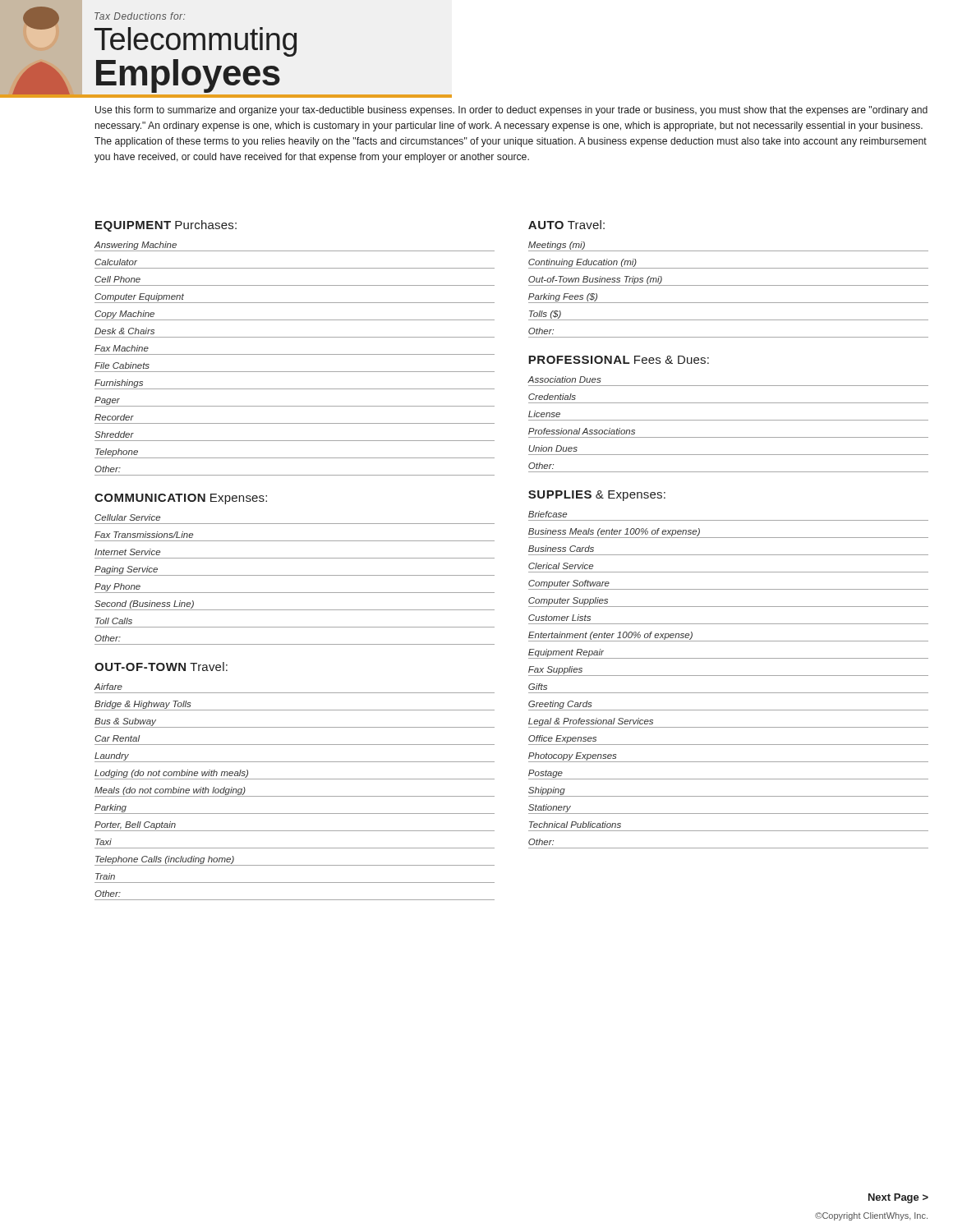Screen dimensions: 1232x953
Task: Navigate to the passage starting "Answering Machine"
Action: 138,245
